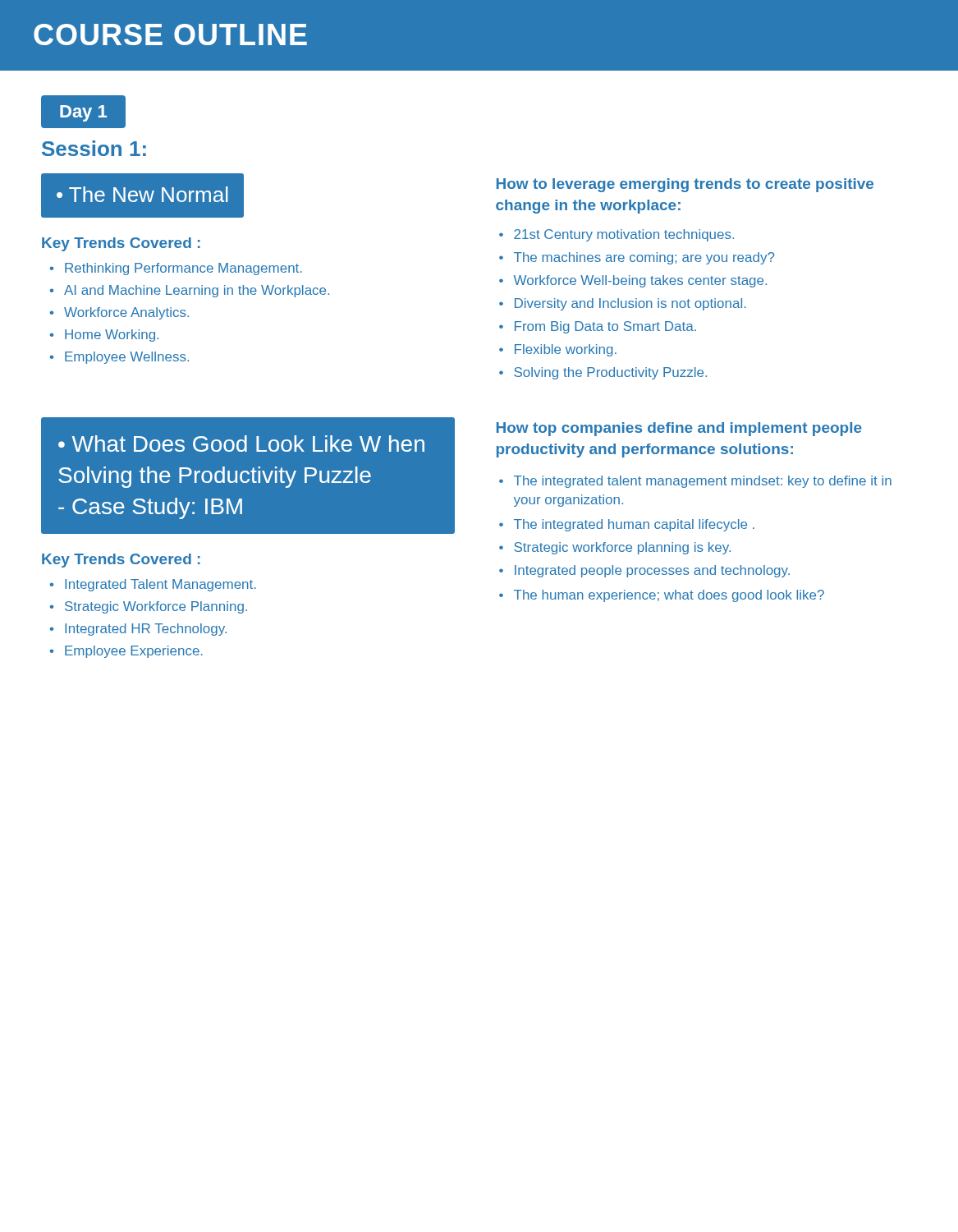Find the passage starting "•Solving the Productivity Puzzle."

pyautogui.click(x=603, y=373)
